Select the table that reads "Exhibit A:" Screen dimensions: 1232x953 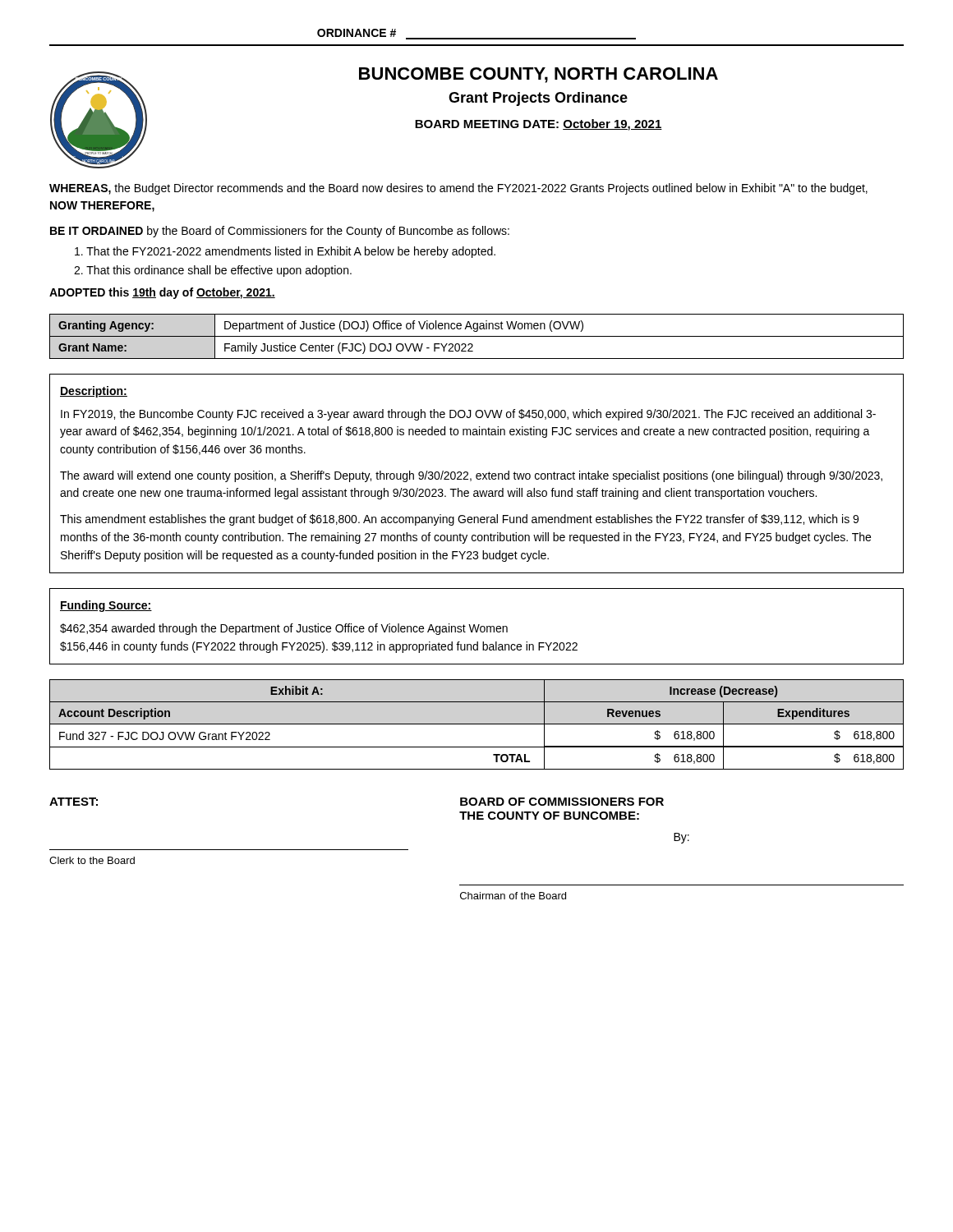476,725
